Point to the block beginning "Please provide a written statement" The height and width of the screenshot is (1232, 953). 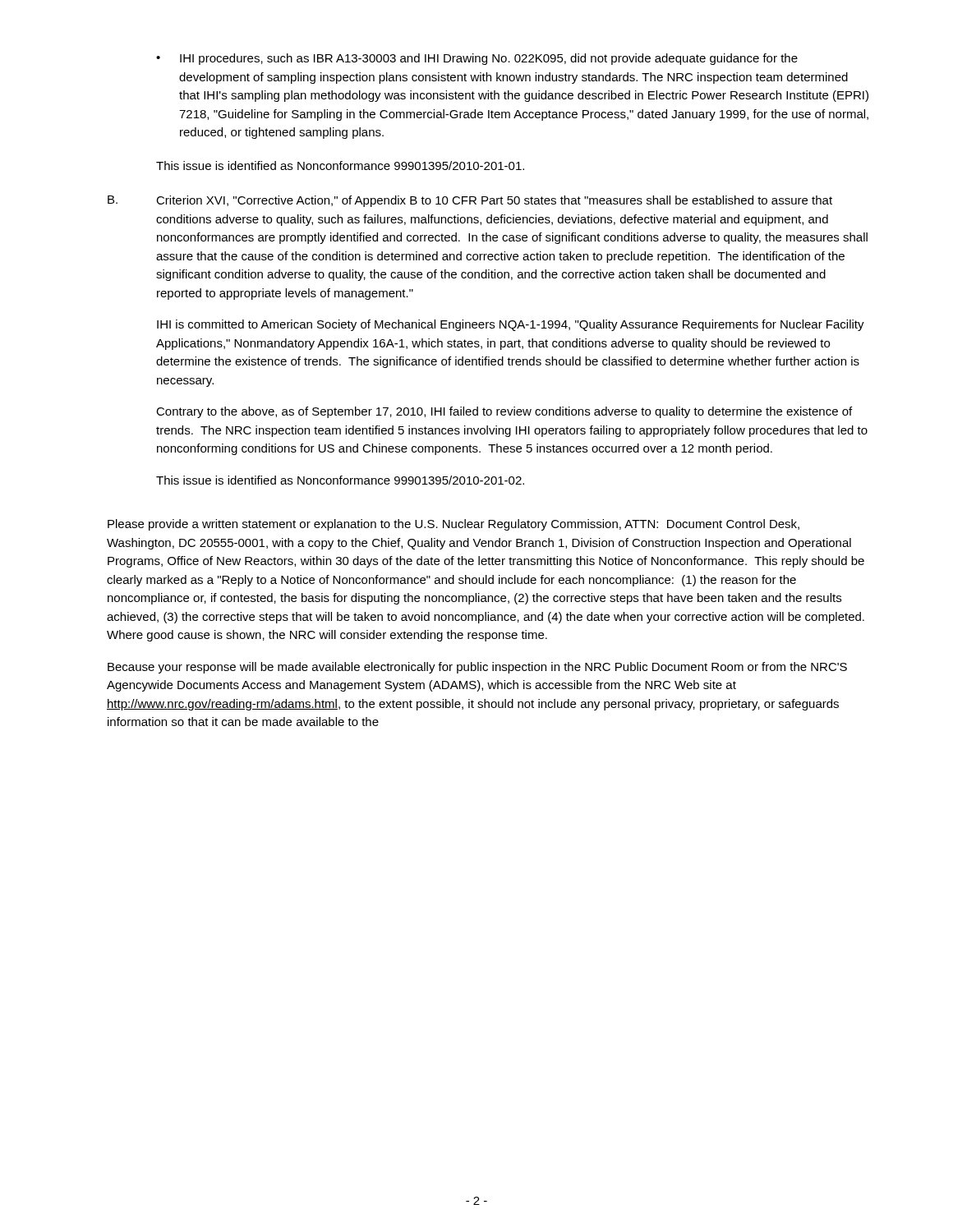point(489,580)
